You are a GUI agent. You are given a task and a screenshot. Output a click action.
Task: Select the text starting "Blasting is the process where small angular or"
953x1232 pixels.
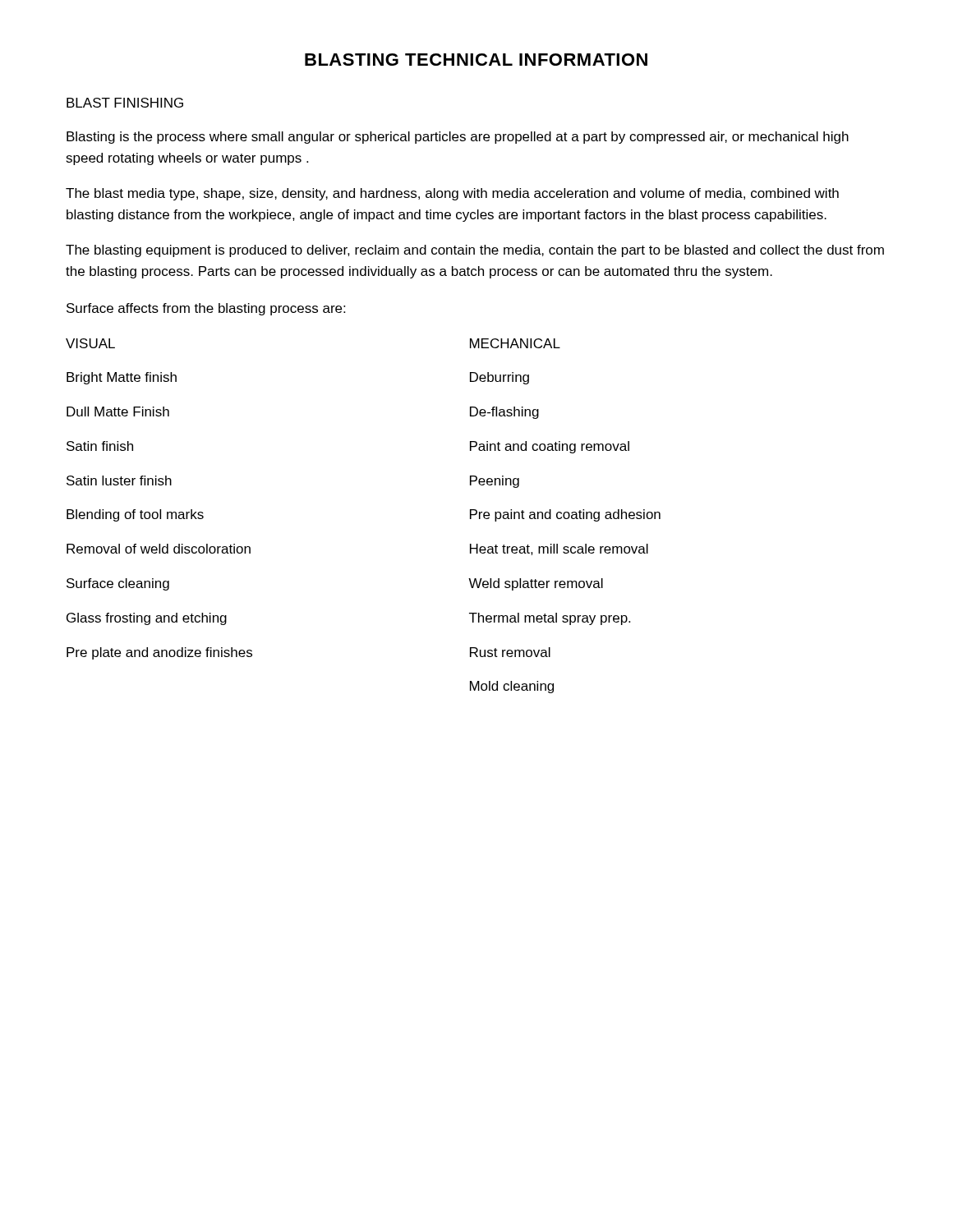point(457,147)
